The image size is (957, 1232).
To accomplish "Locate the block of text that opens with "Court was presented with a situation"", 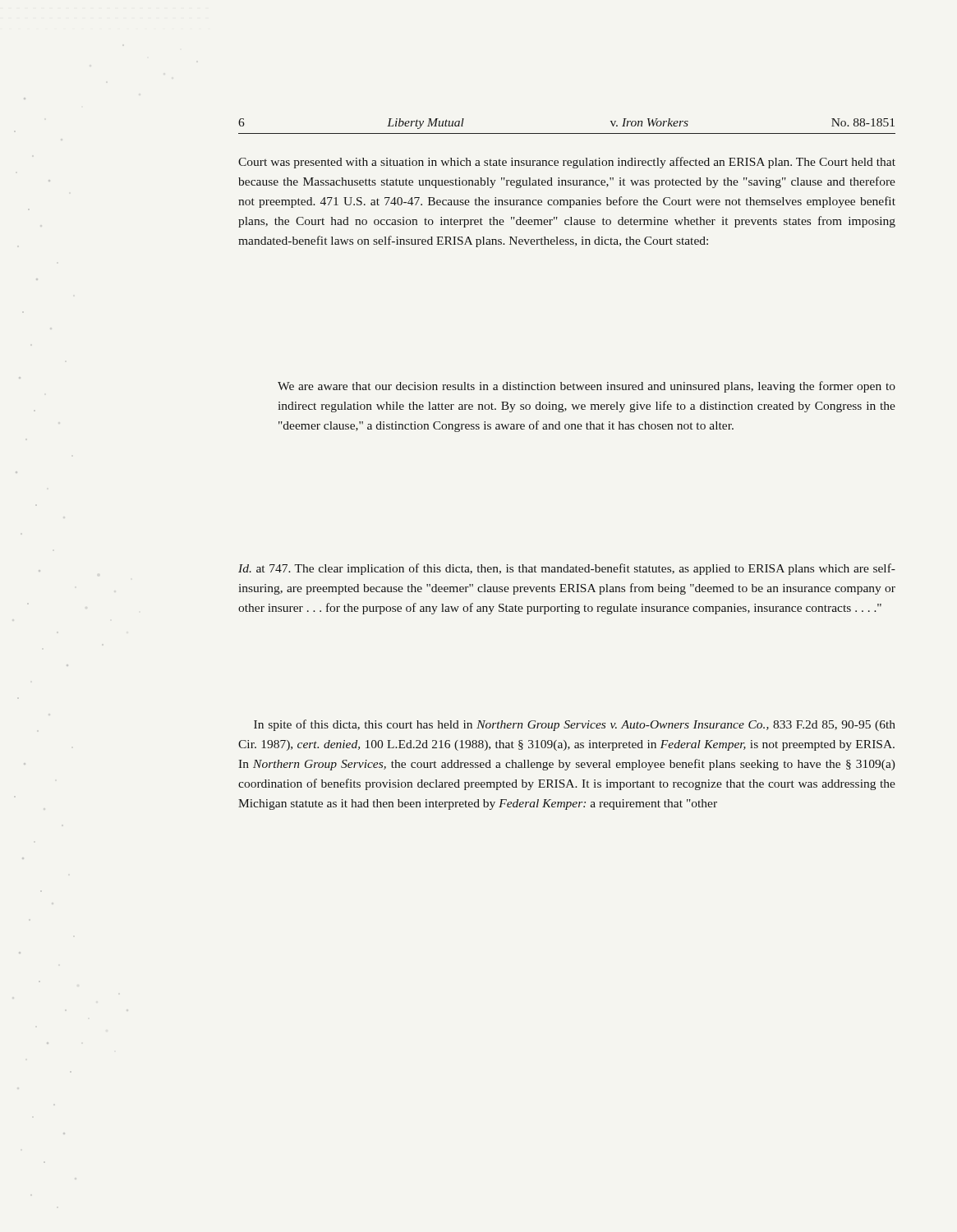I will pos(567,201).
